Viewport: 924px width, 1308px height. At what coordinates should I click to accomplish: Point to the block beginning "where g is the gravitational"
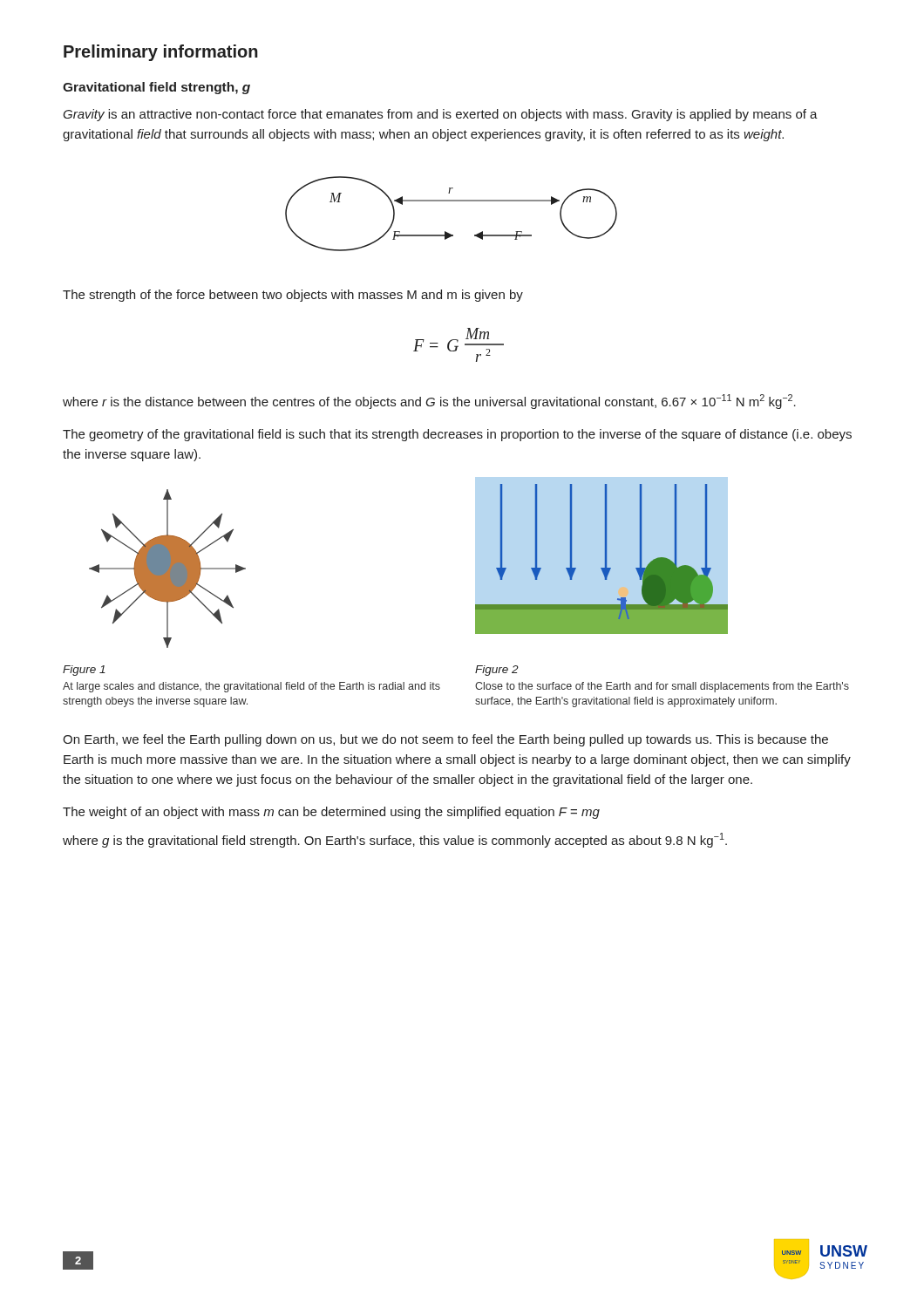(x=395, y=839)
